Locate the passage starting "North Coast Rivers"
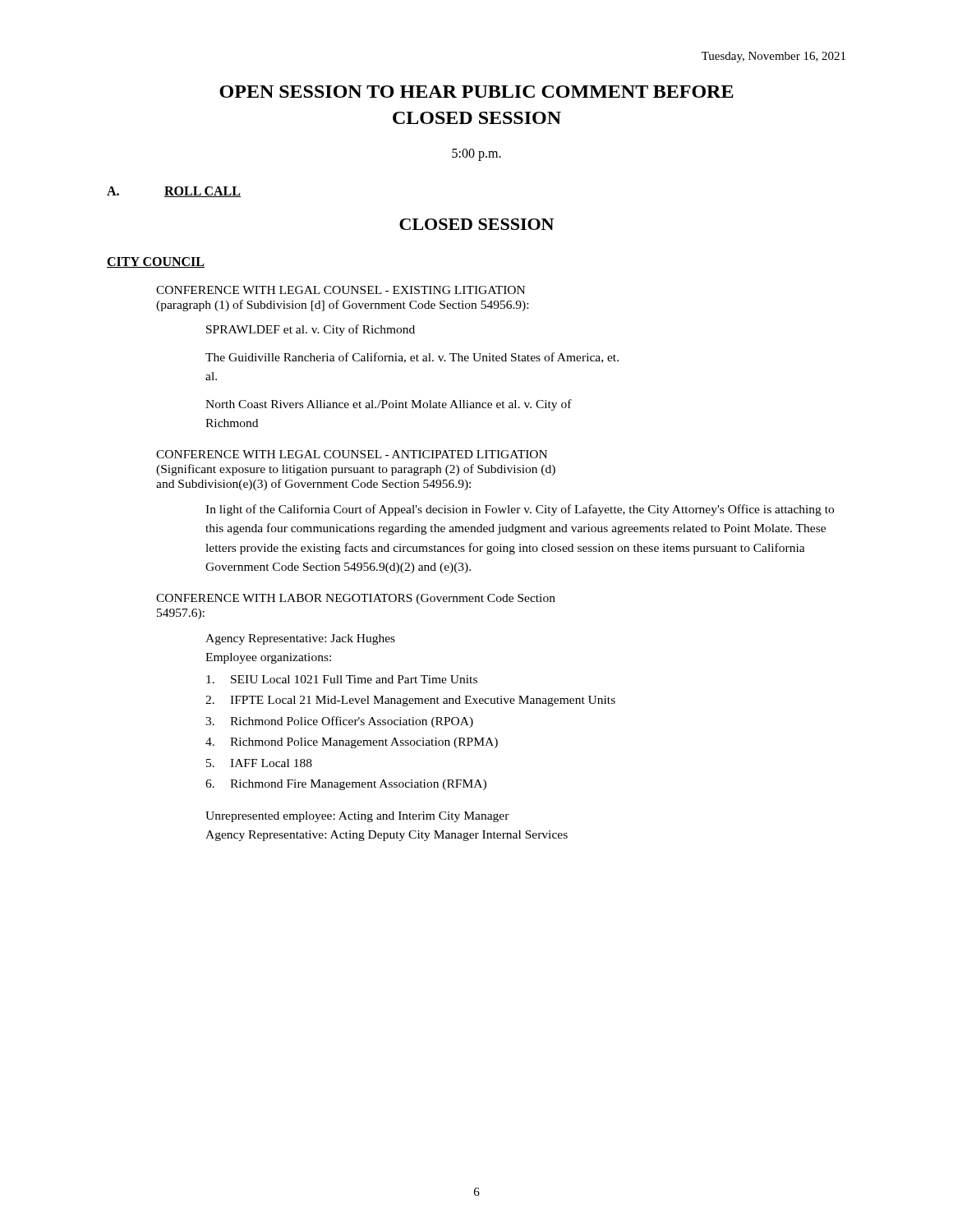The height and width of the screenshot is (1232, 953). pyautogui.click(x=388, y=413)
